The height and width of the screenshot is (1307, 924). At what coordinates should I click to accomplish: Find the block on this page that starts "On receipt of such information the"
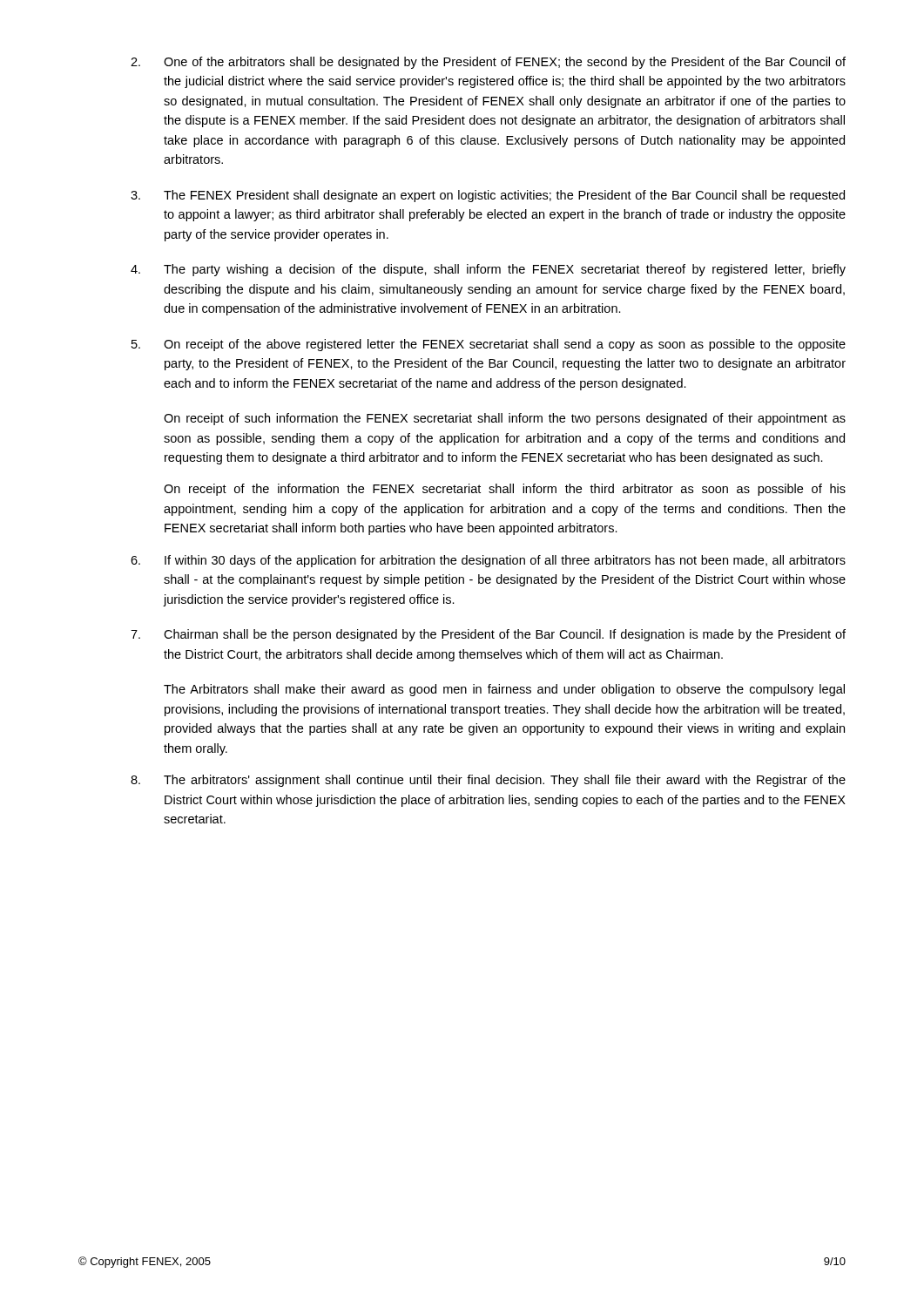point(505,438)
